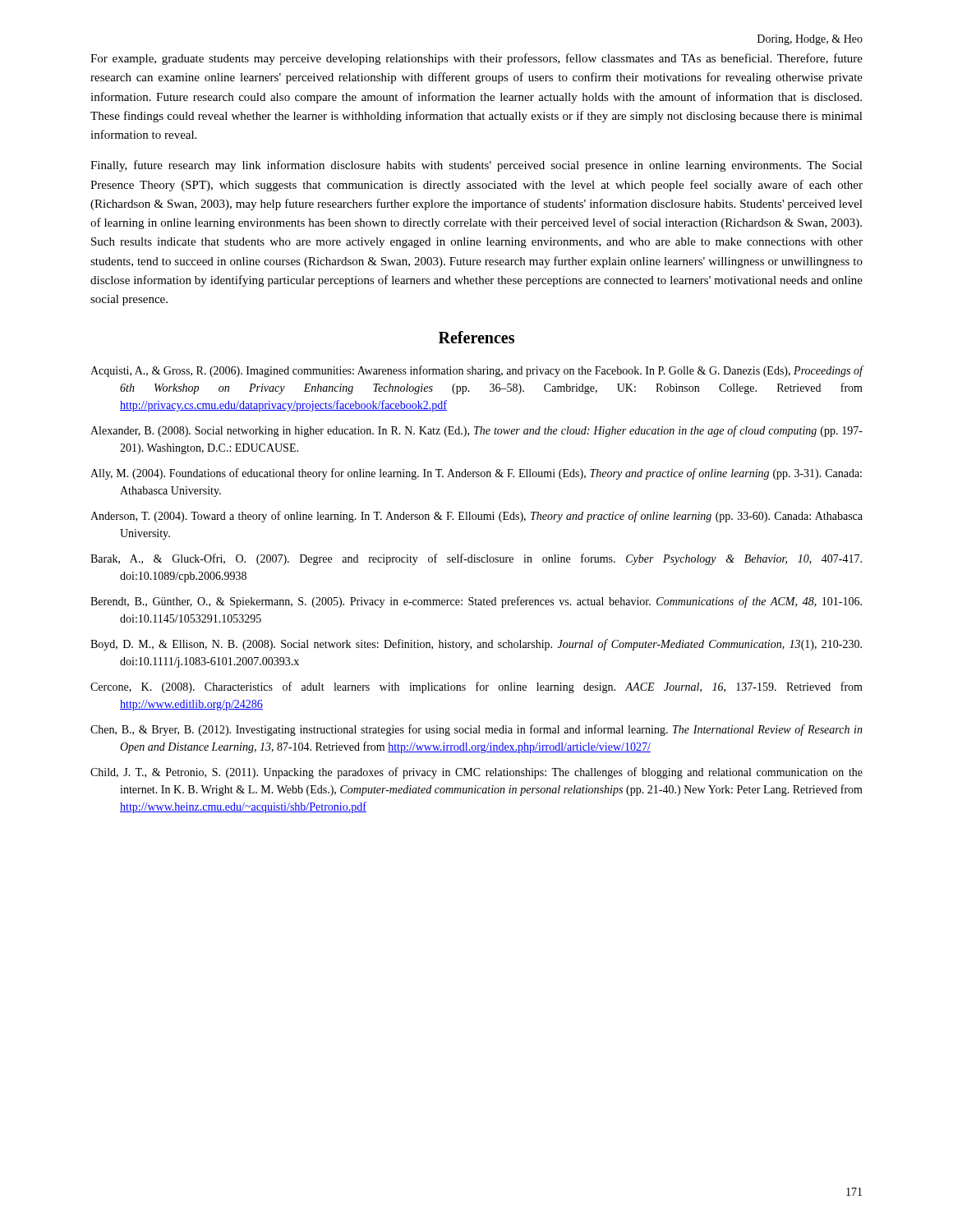953x1232 pixels.
Task: Click the passage that begins "Chen, B., &"
Action: (x=476, y=739)
